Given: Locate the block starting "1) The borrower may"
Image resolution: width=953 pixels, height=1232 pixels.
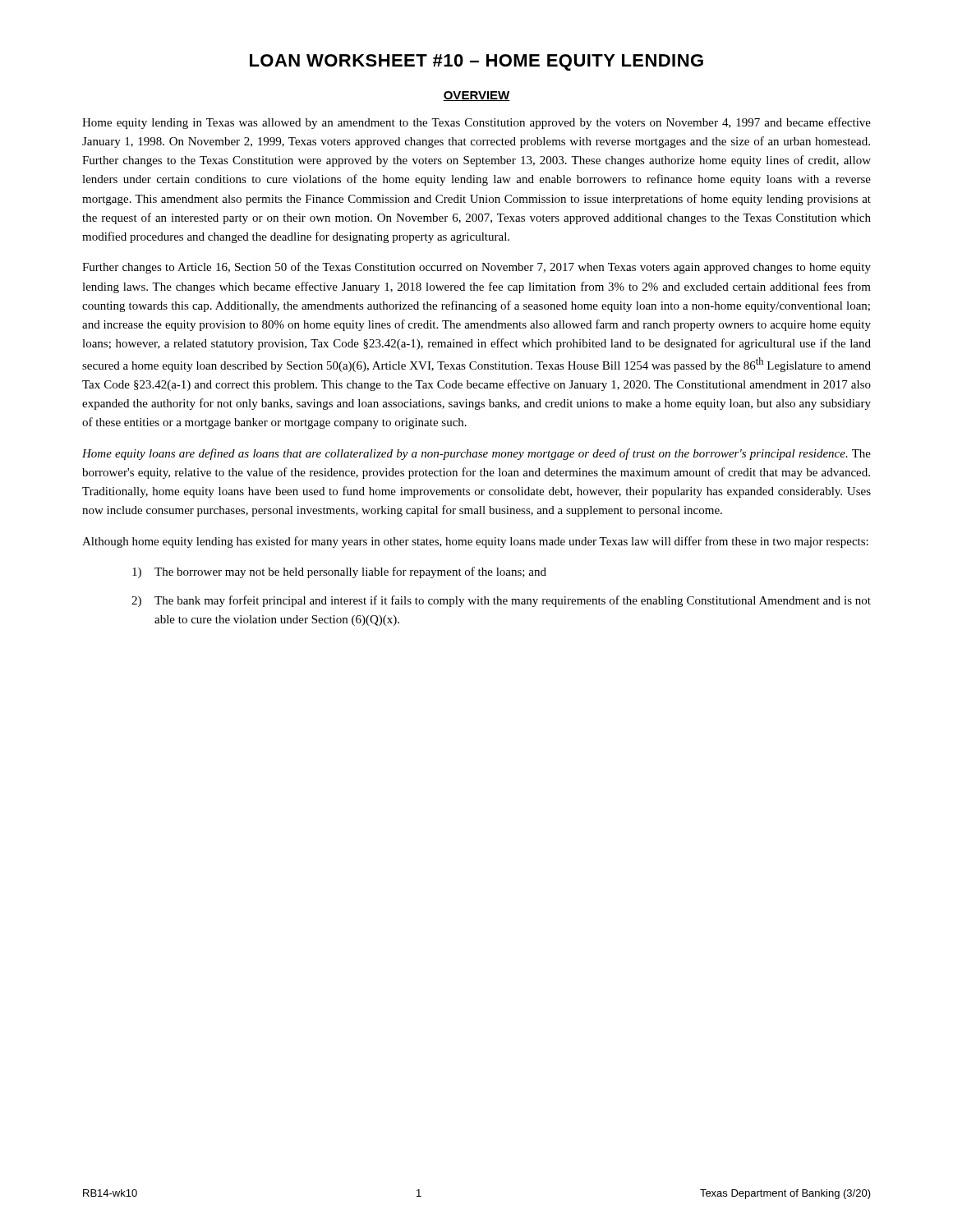Looking at the screenshot, I should 501,572.
